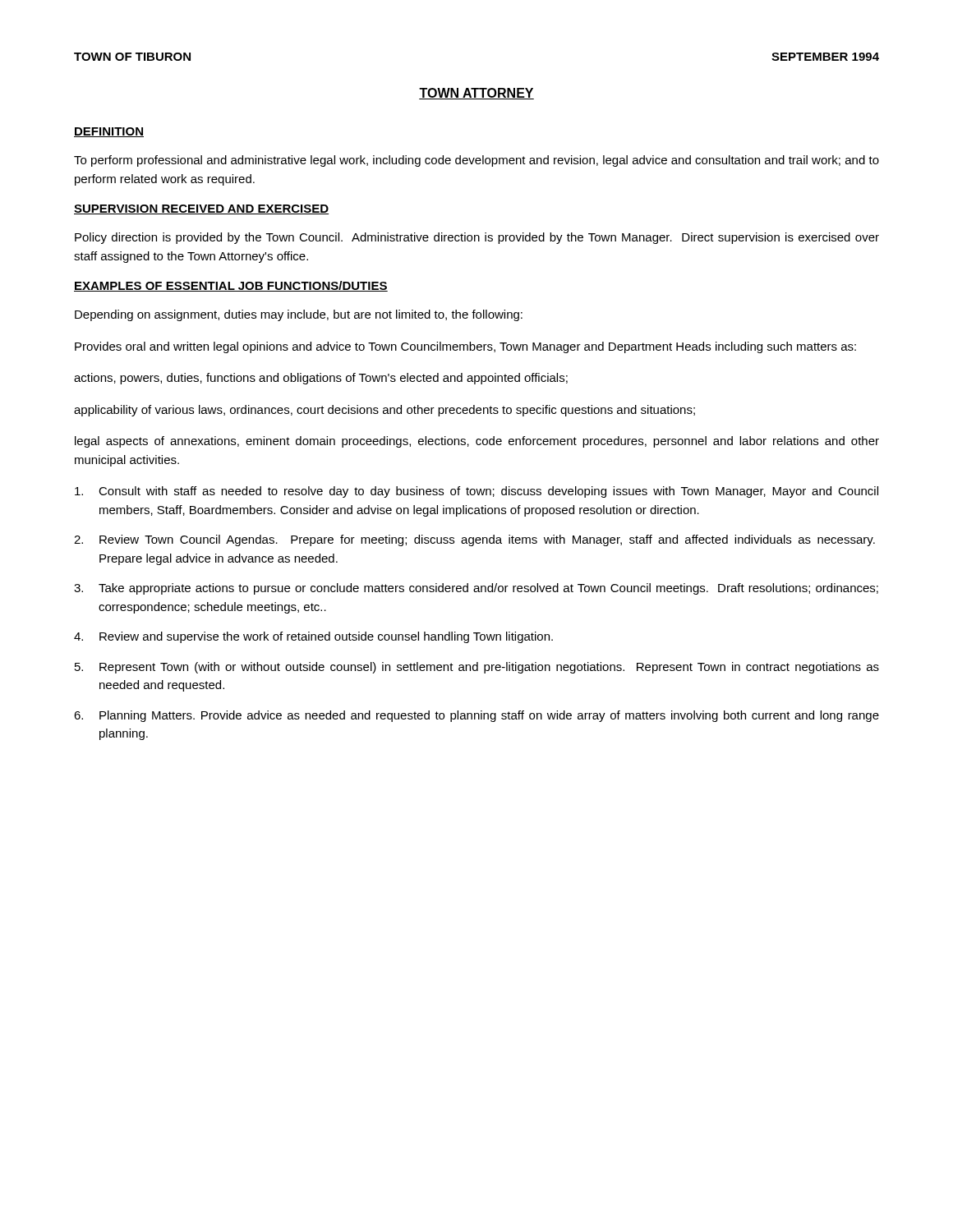This screenshot has height=1232, width=953.
Task: Click on the text starting "2. Review Town Council Agendas. Prepare"
Action: (x=476, y=549)
